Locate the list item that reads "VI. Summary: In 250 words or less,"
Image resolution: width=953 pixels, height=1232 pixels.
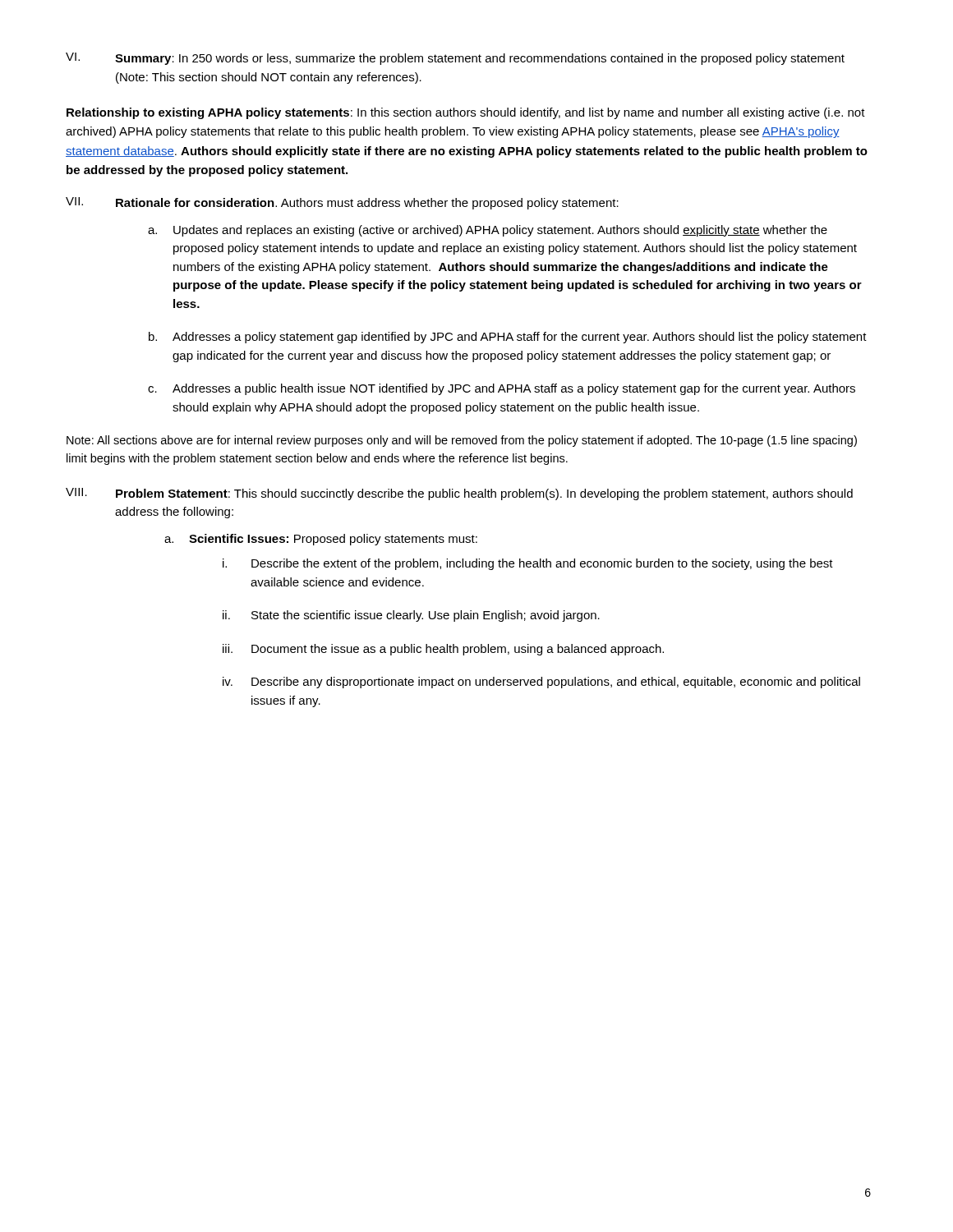tap(468, 68)
